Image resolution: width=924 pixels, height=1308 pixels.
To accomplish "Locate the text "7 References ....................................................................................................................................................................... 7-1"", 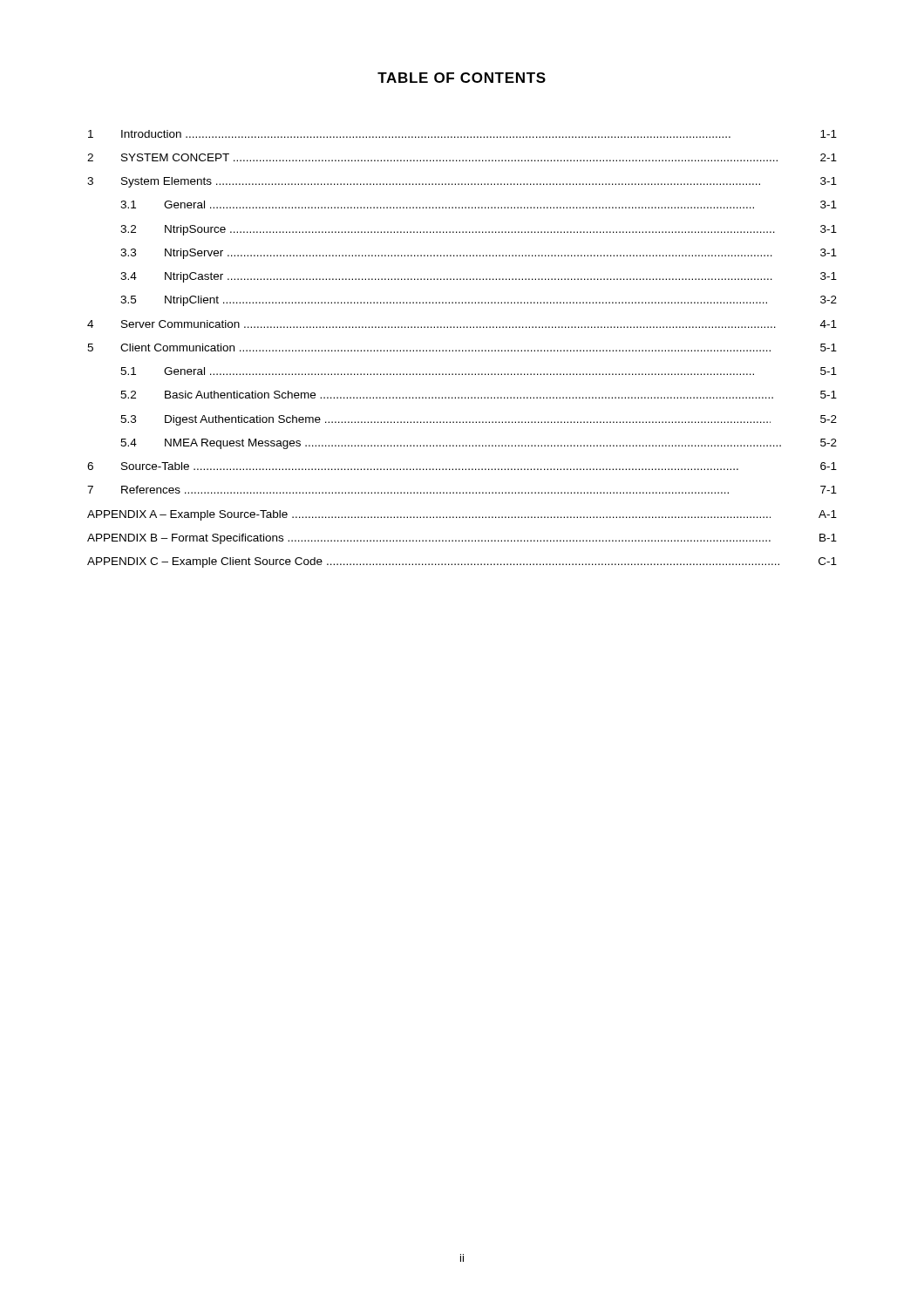I will (462, 490).
